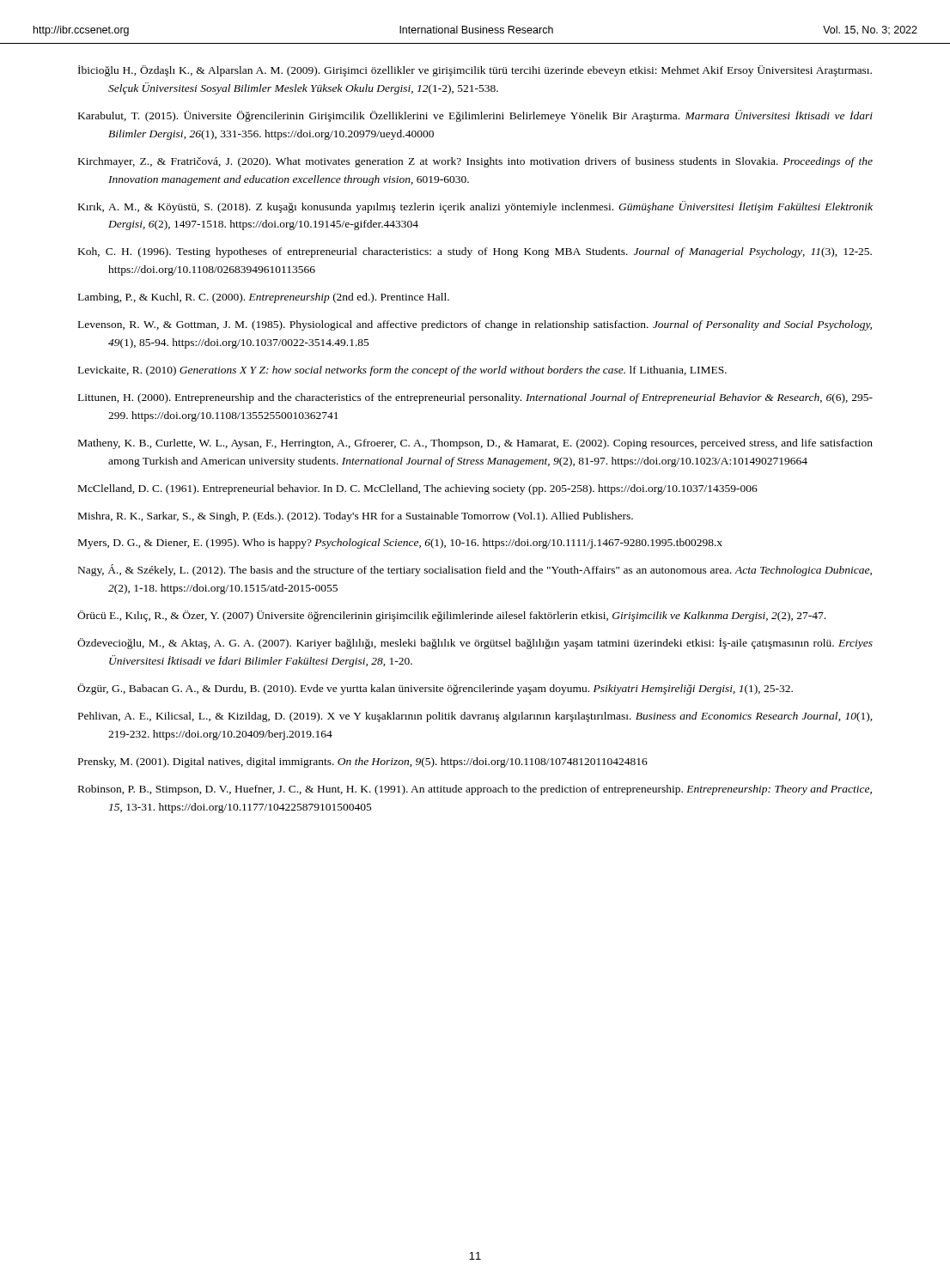Viewport: 950px width, 1288px height.
Task: Point to the block beginning "Levickaite, R. (2010)"
Action: (402, 370)
